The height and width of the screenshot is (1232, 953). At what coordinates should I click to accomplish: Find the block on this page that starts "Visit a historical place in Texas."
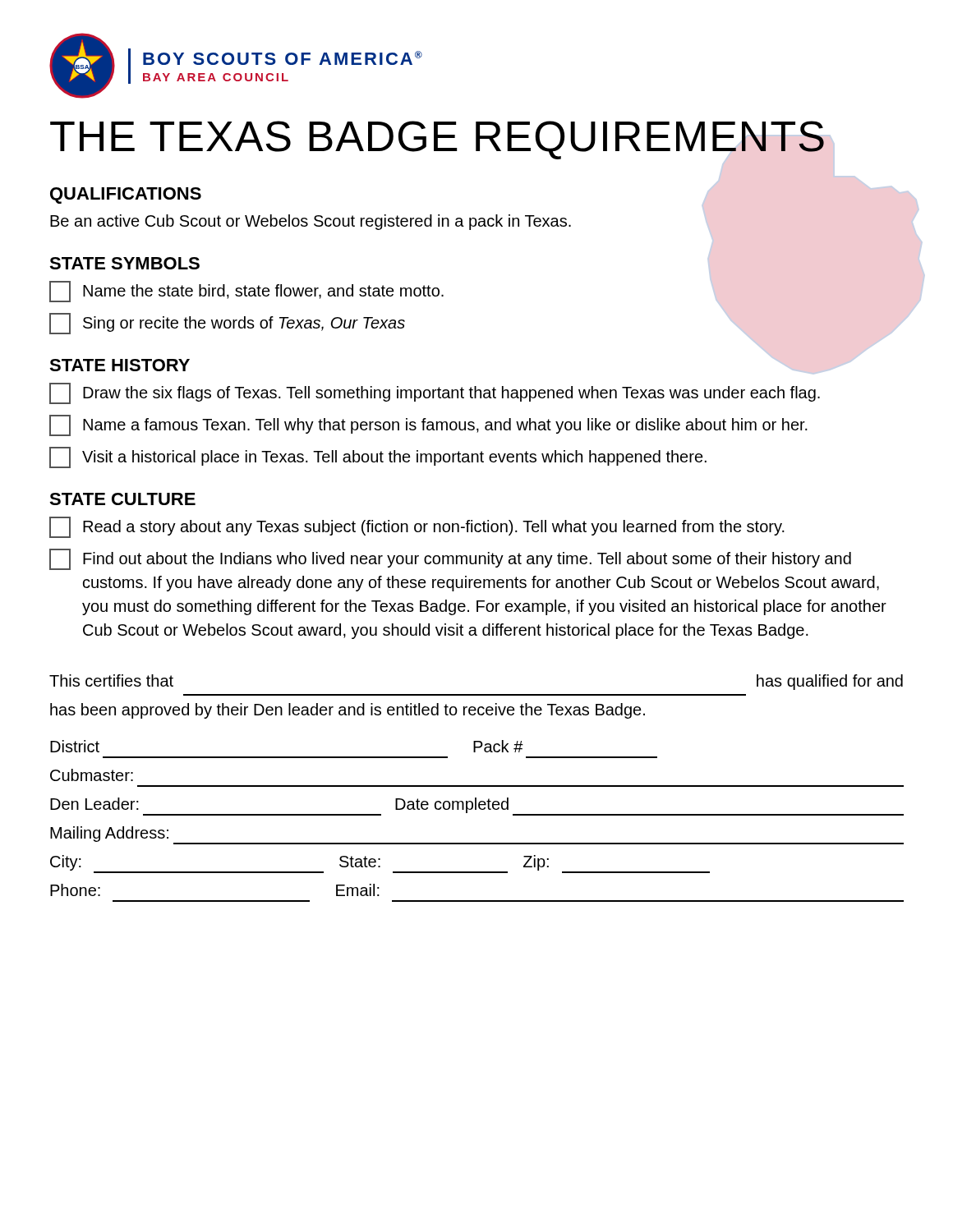476,457
